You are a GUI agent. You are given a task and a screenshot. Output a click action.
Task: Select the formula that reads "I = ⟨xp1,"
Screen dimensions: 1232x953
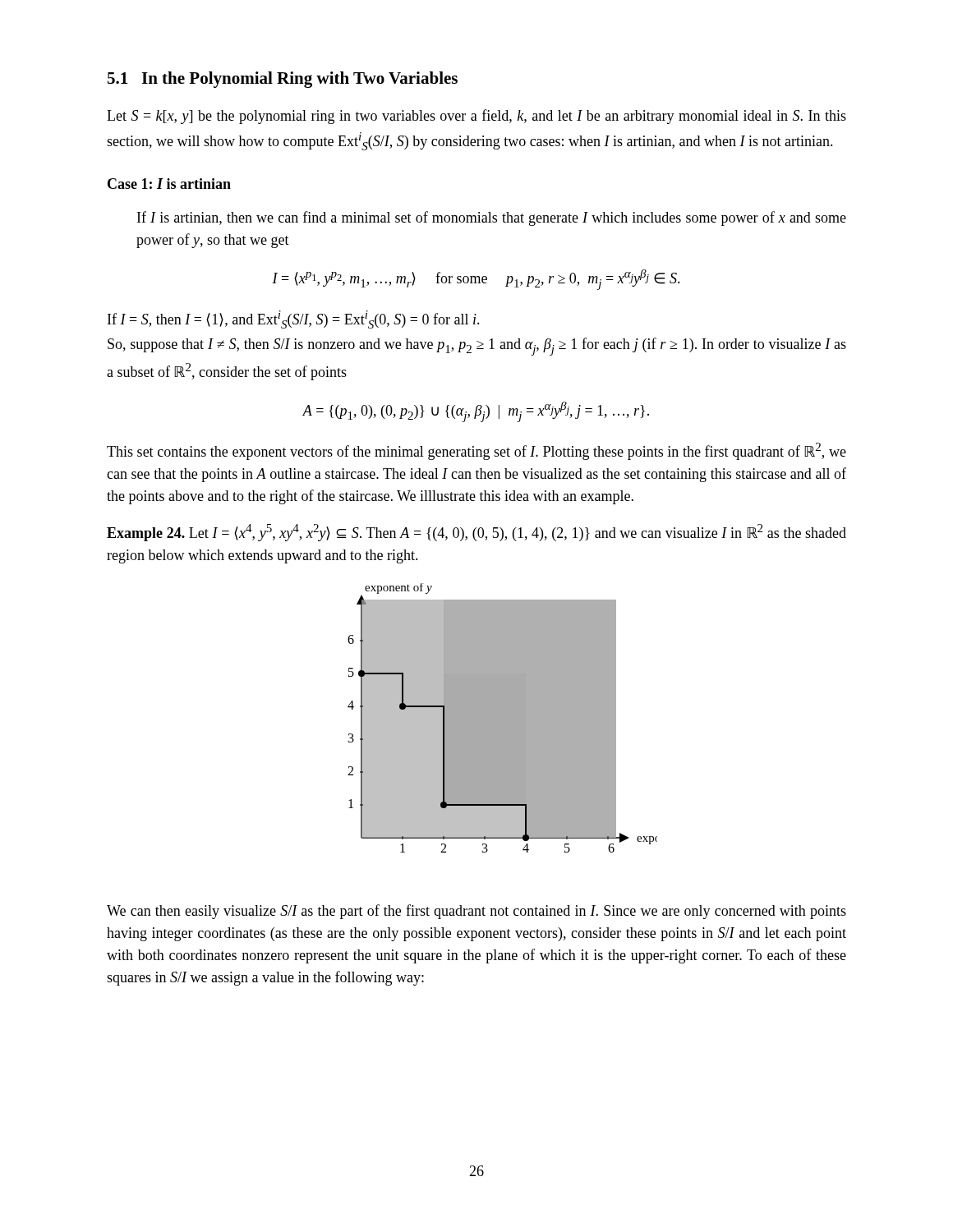click(476, 278)
